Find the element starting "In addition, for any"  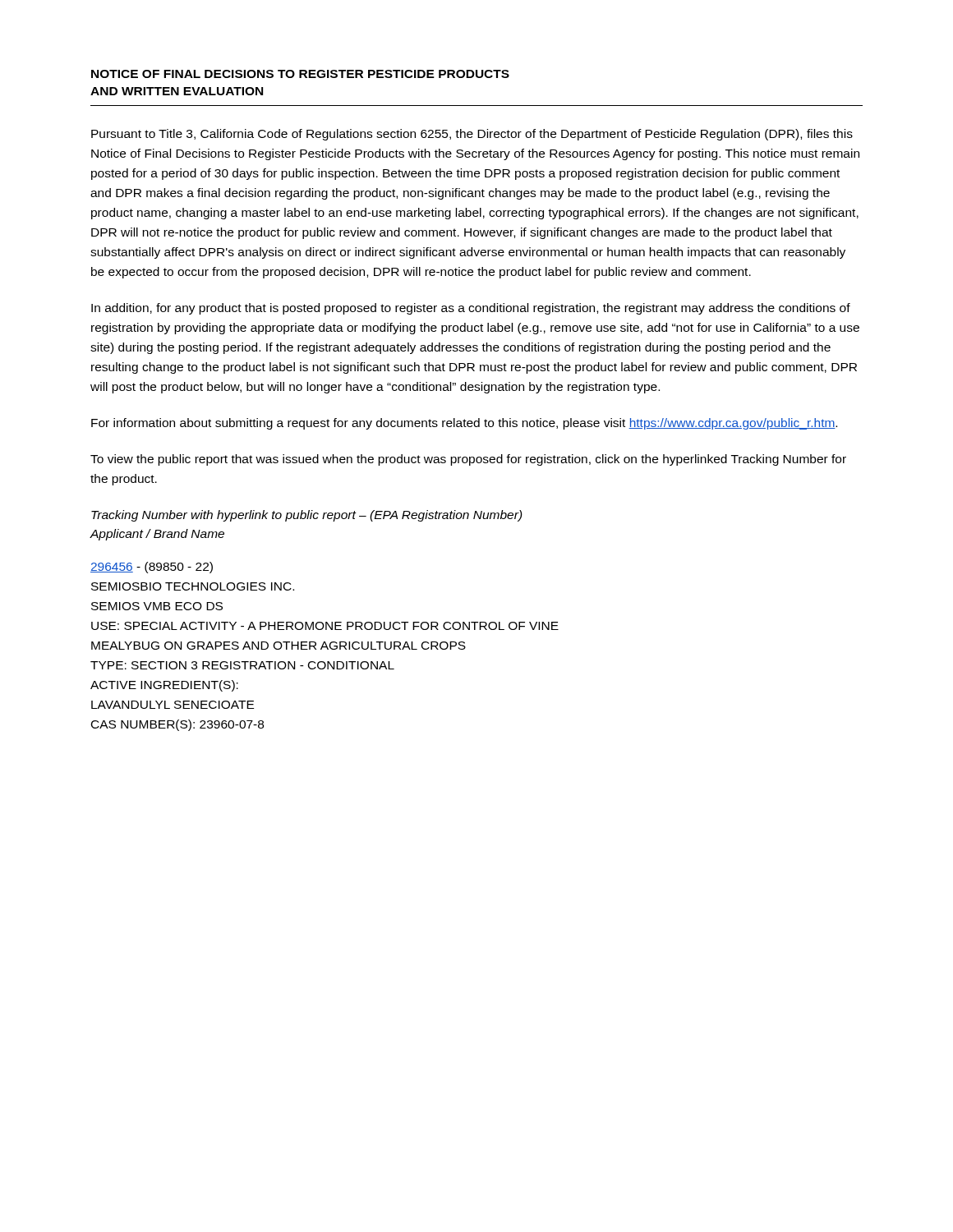[x=475, y=347]
